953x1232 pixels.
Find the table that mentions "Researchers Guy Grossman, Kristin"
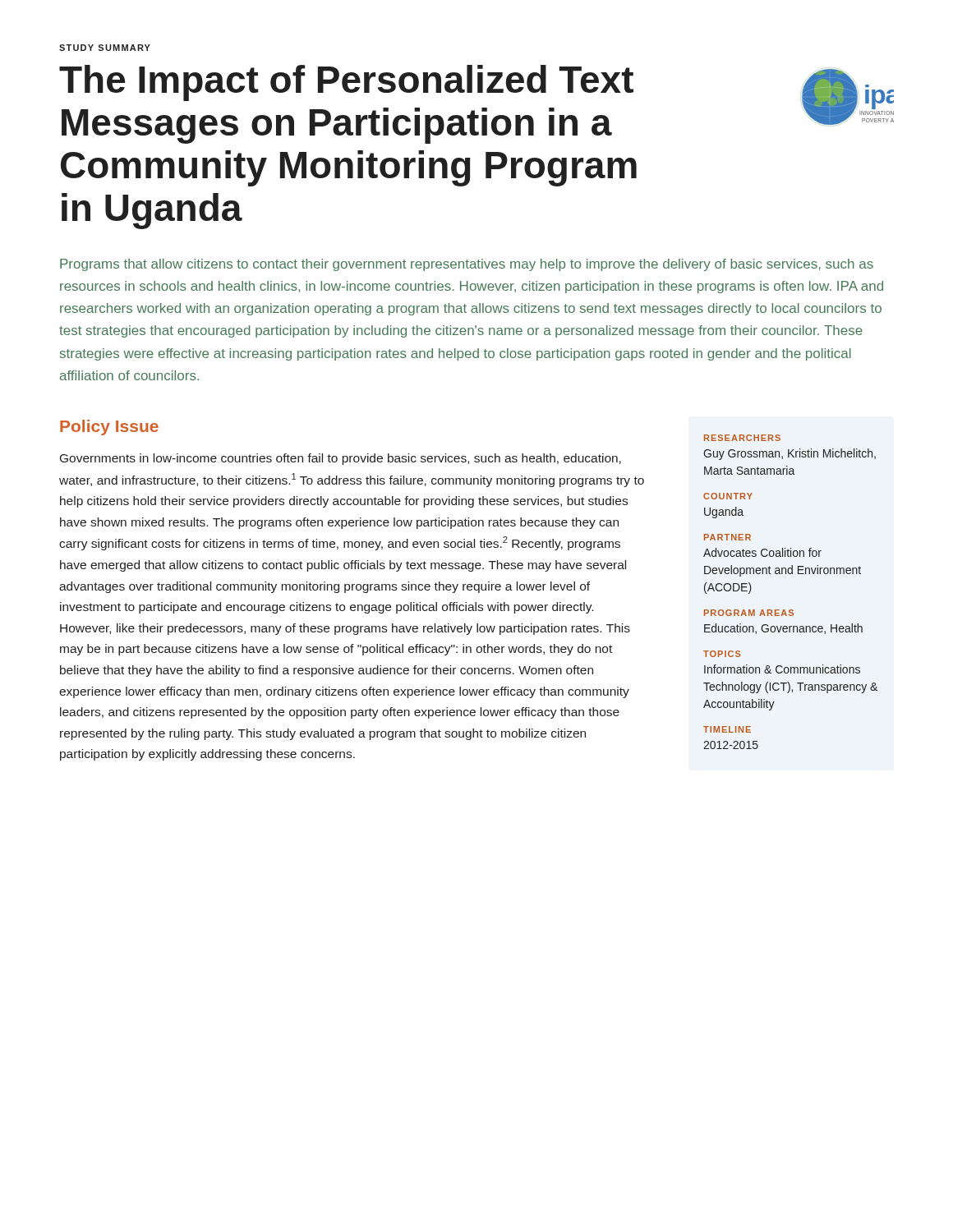[x=791, y=593]
